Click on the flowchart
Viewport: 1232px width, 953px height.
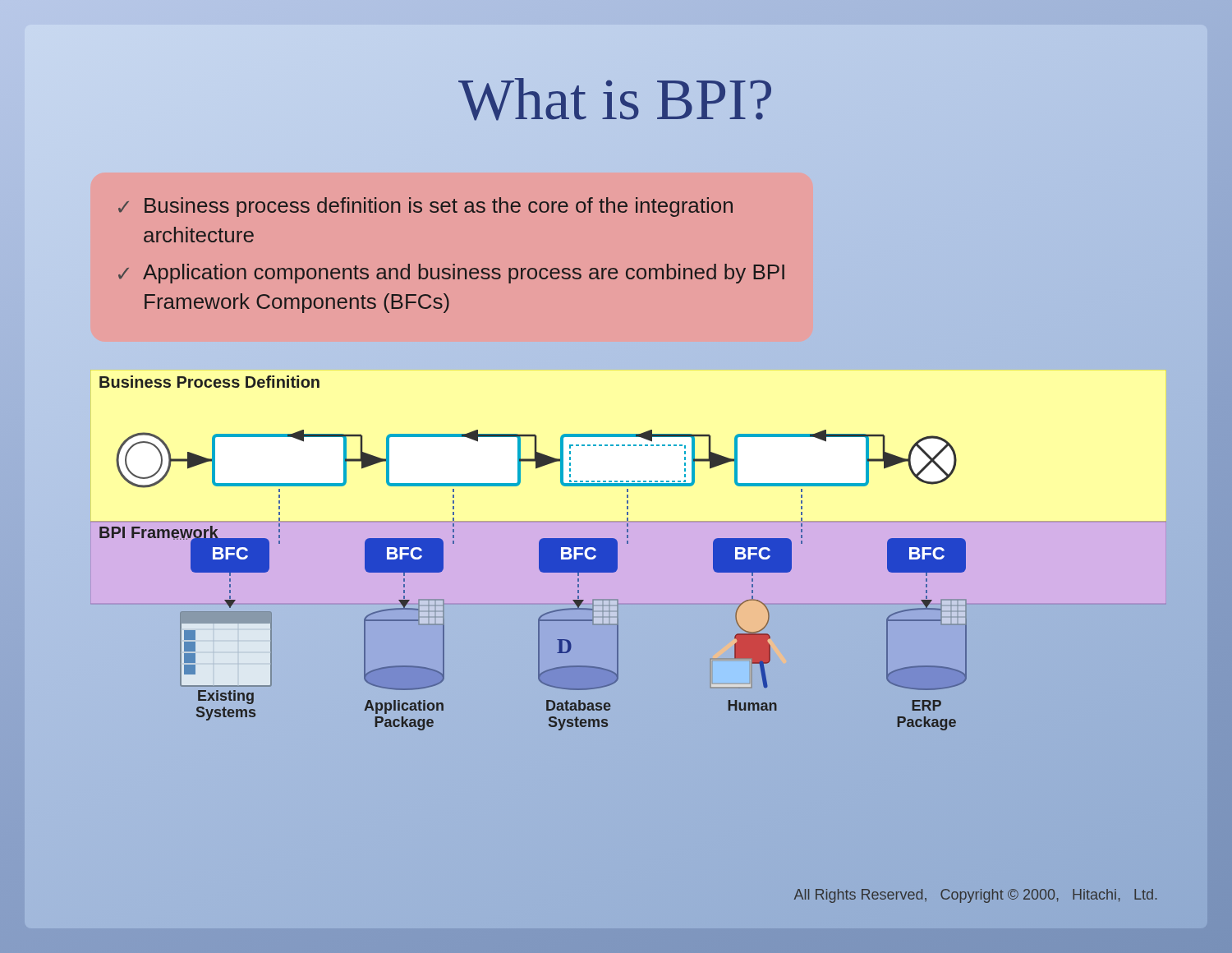tap(628, 569)
